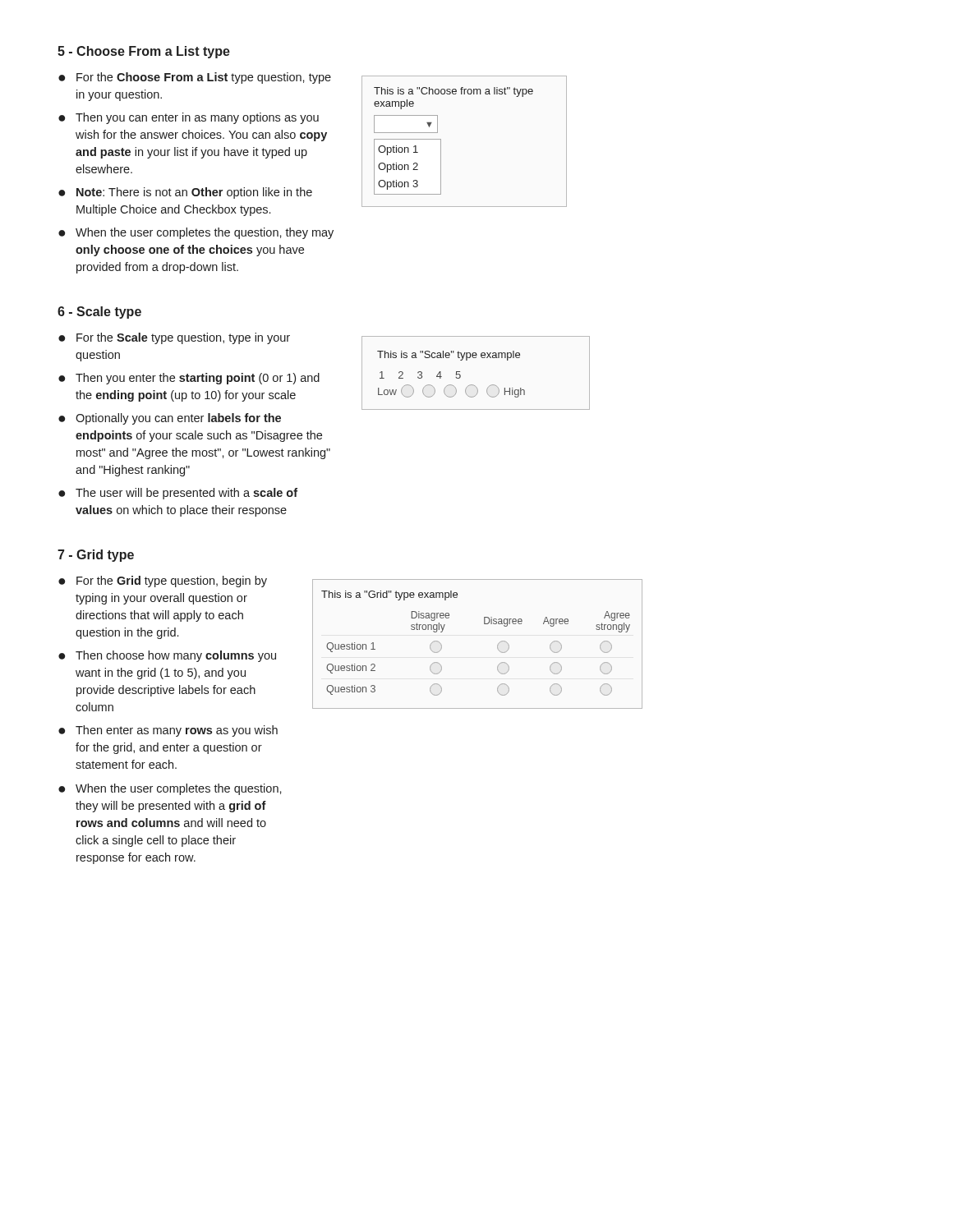Find the list item that reads "● Then you enter the"
The image size is (953, 1232).
pos(197,387)
